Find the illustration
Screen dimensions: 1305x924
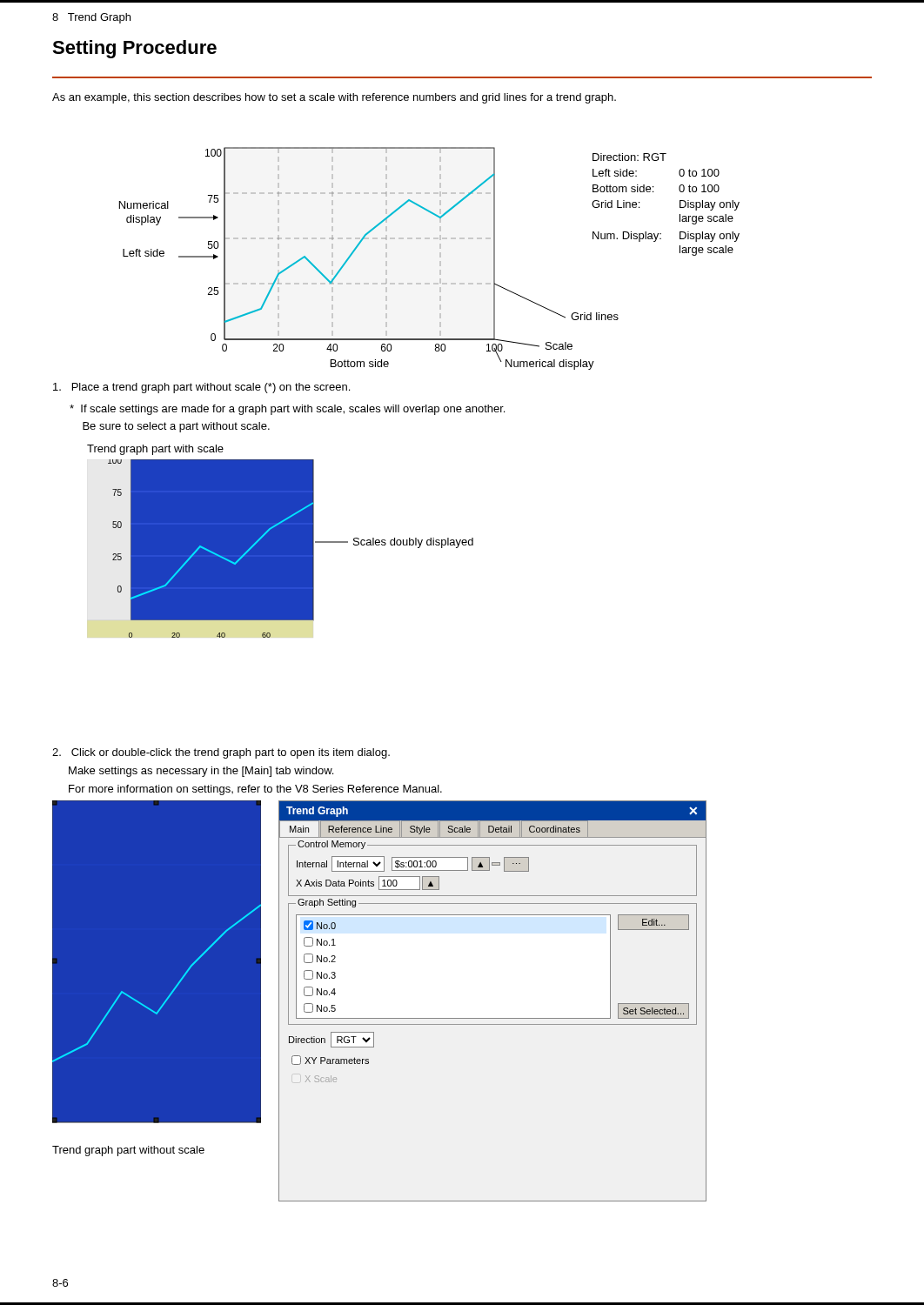tap(462, 246)
